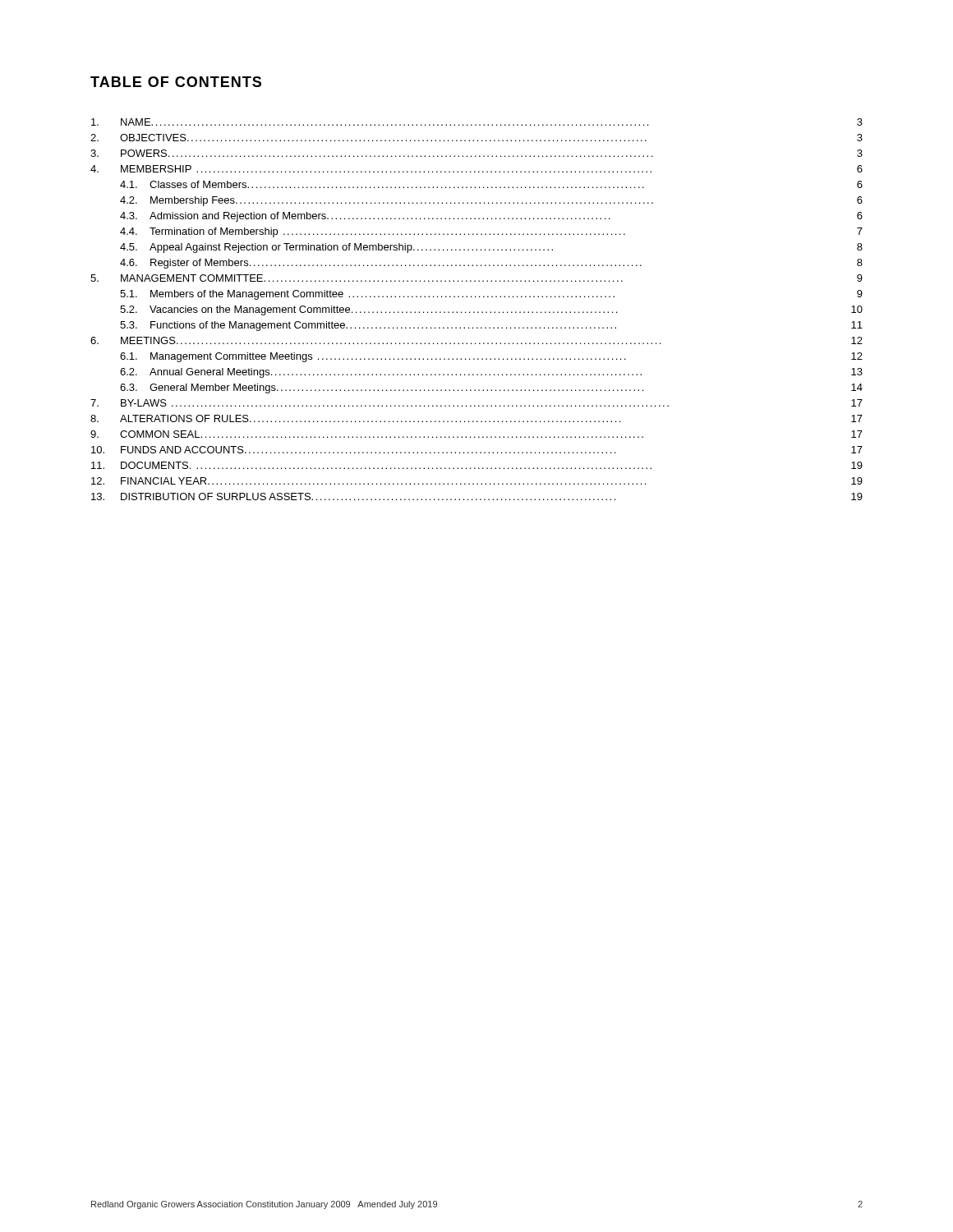Image resolution: width=953 pixels, height=1232 pixels.
Task: Find the element starting "4.3. Admission and"
Action: click(476, 216)
